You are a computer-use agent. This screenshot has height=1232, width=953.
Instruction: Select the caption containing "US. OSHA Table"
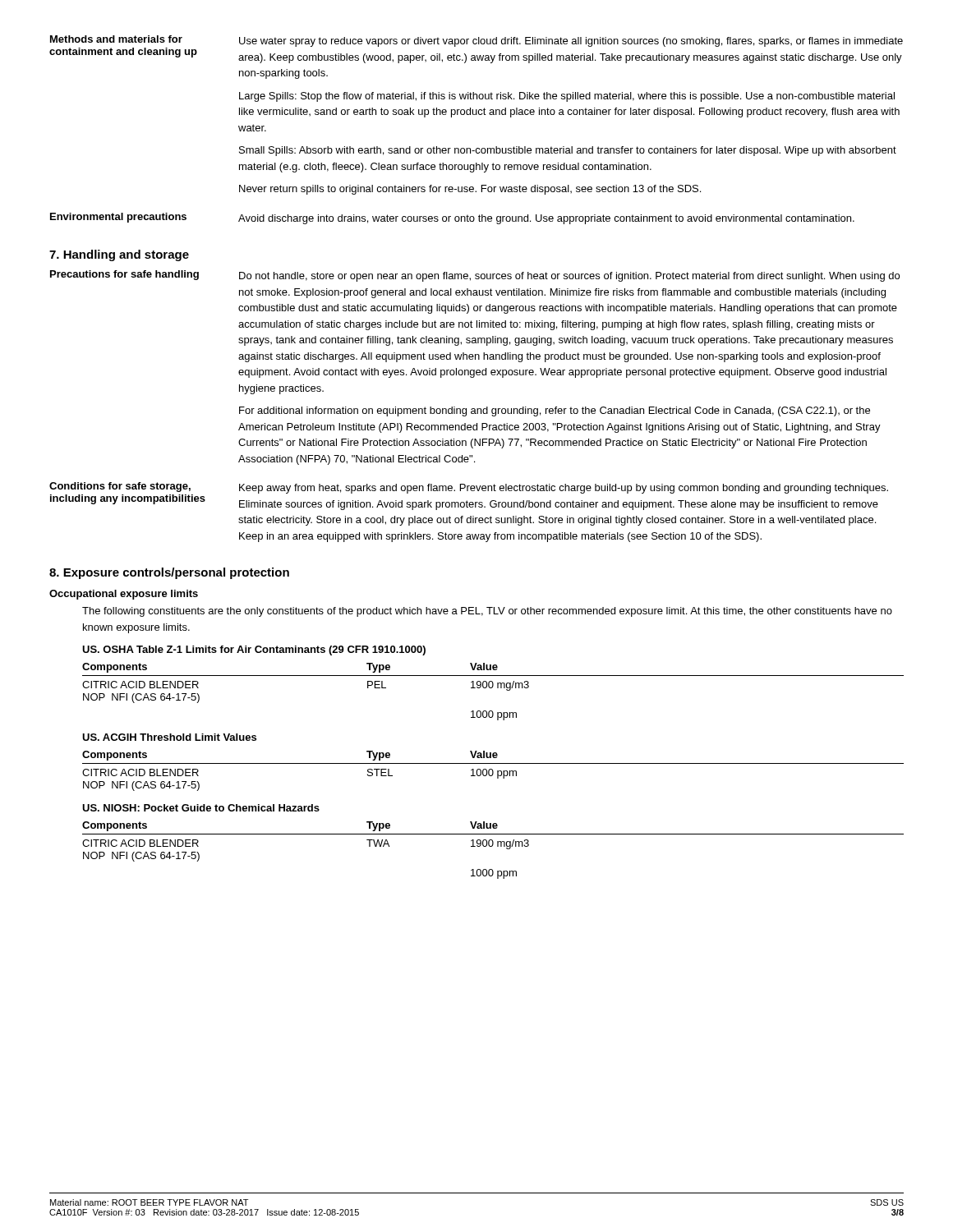pyautogui.click(x=254, y=649)
